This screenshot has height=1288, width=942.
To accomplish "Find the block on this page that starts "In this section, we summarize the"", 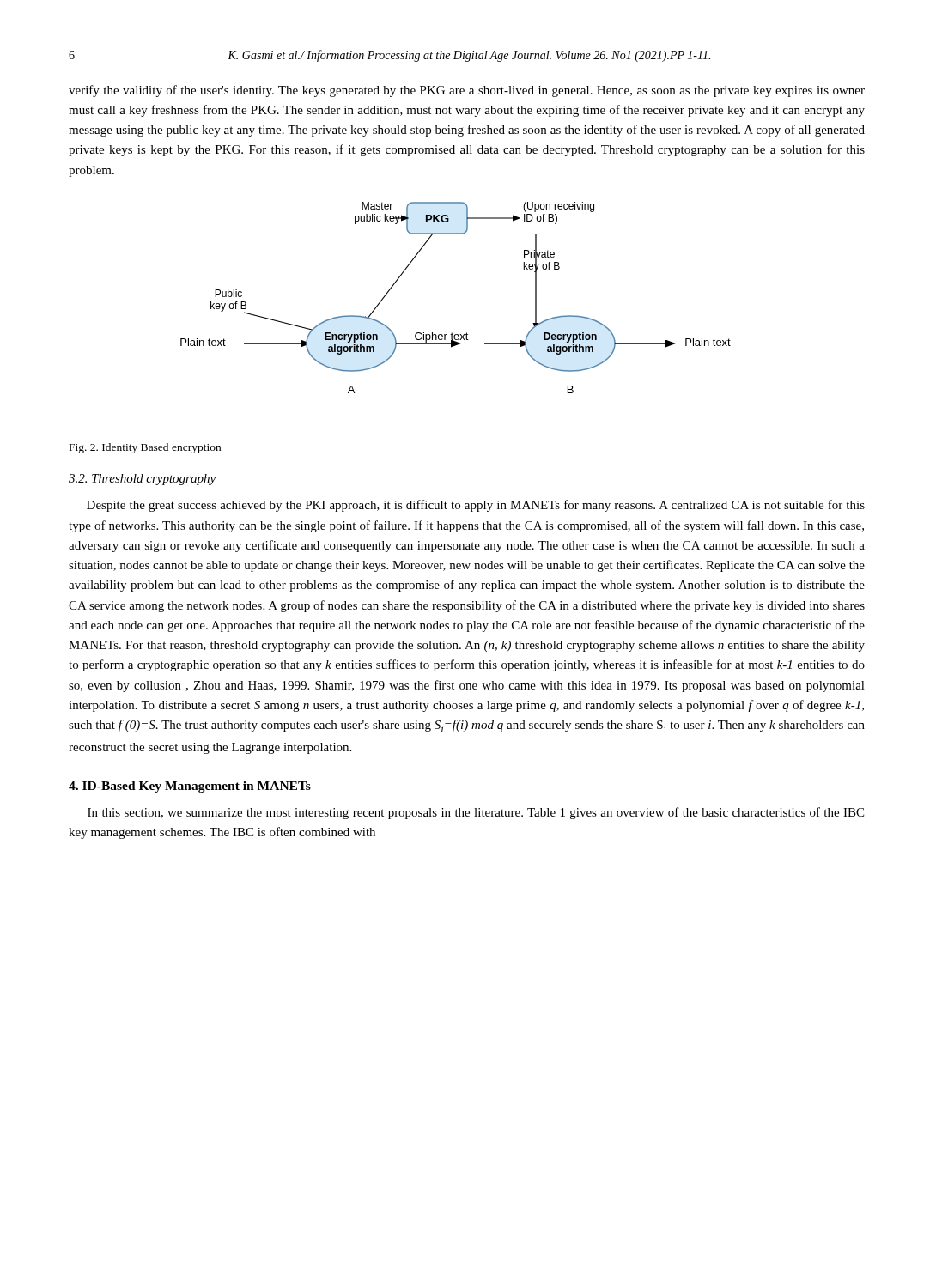I will tap(467, 822).
